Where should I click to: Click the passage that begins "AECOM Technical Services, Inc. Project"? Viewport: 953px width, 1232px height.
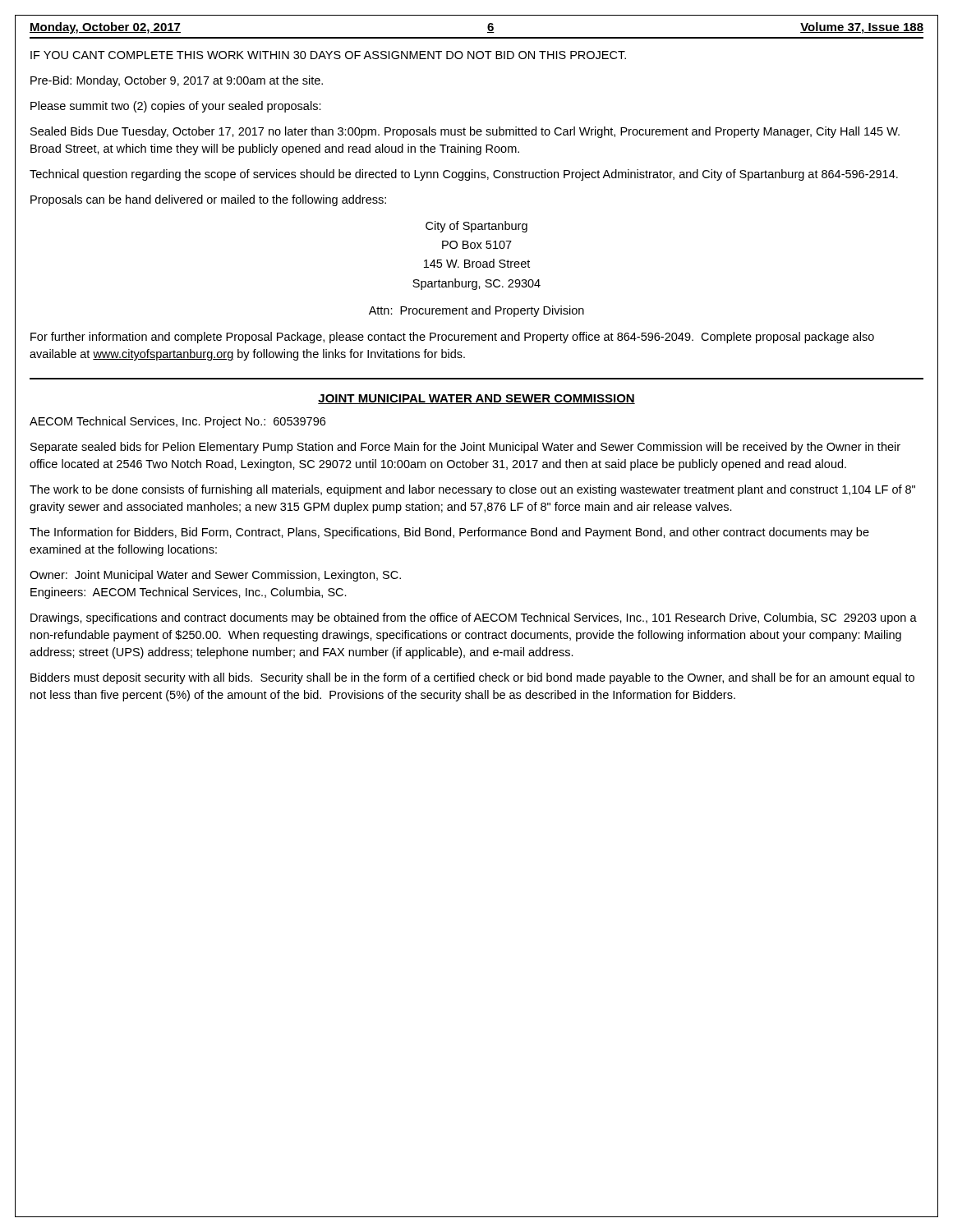178,421
